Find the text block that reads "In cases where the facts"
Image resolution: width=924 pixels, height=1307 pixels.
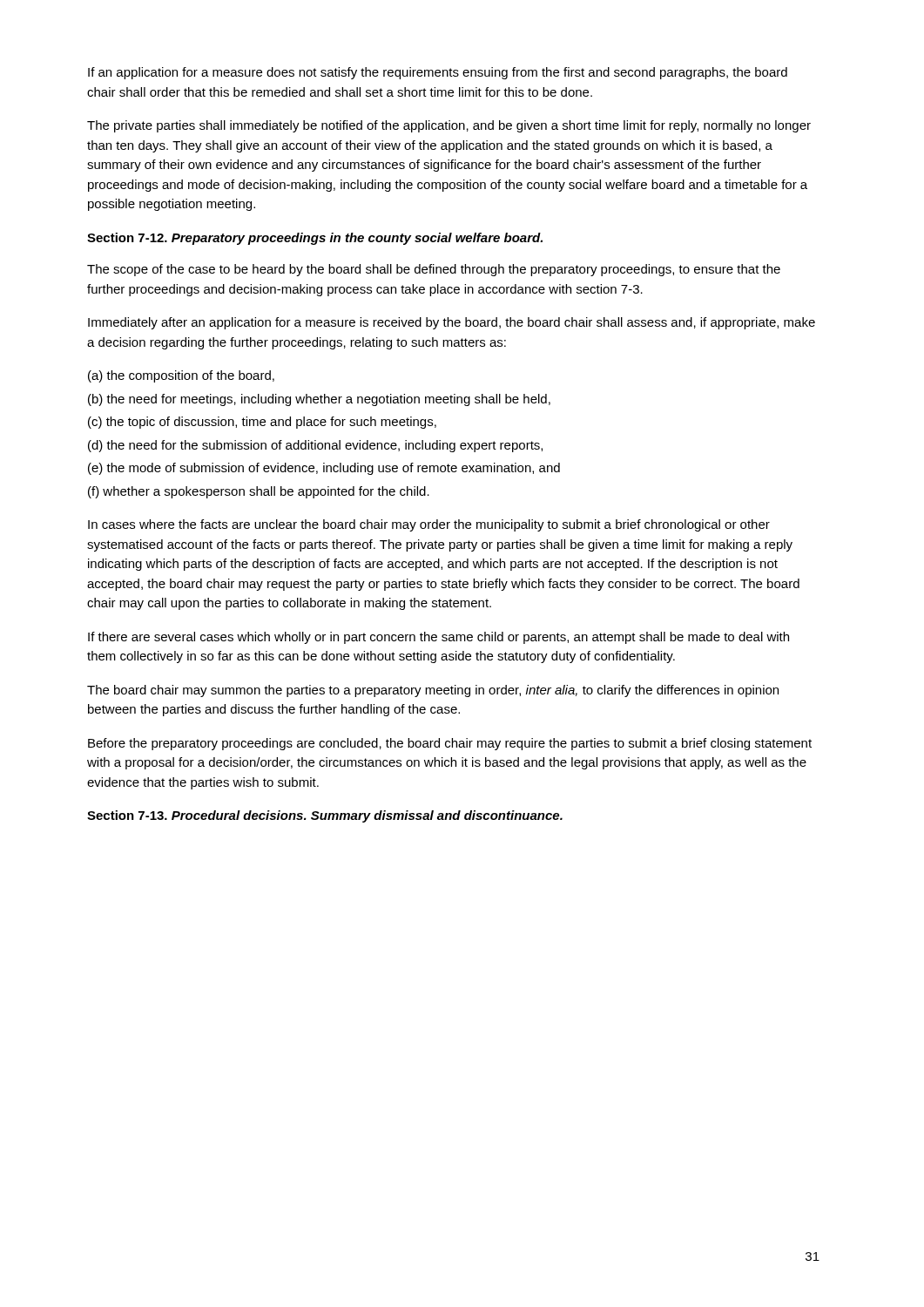444,563
